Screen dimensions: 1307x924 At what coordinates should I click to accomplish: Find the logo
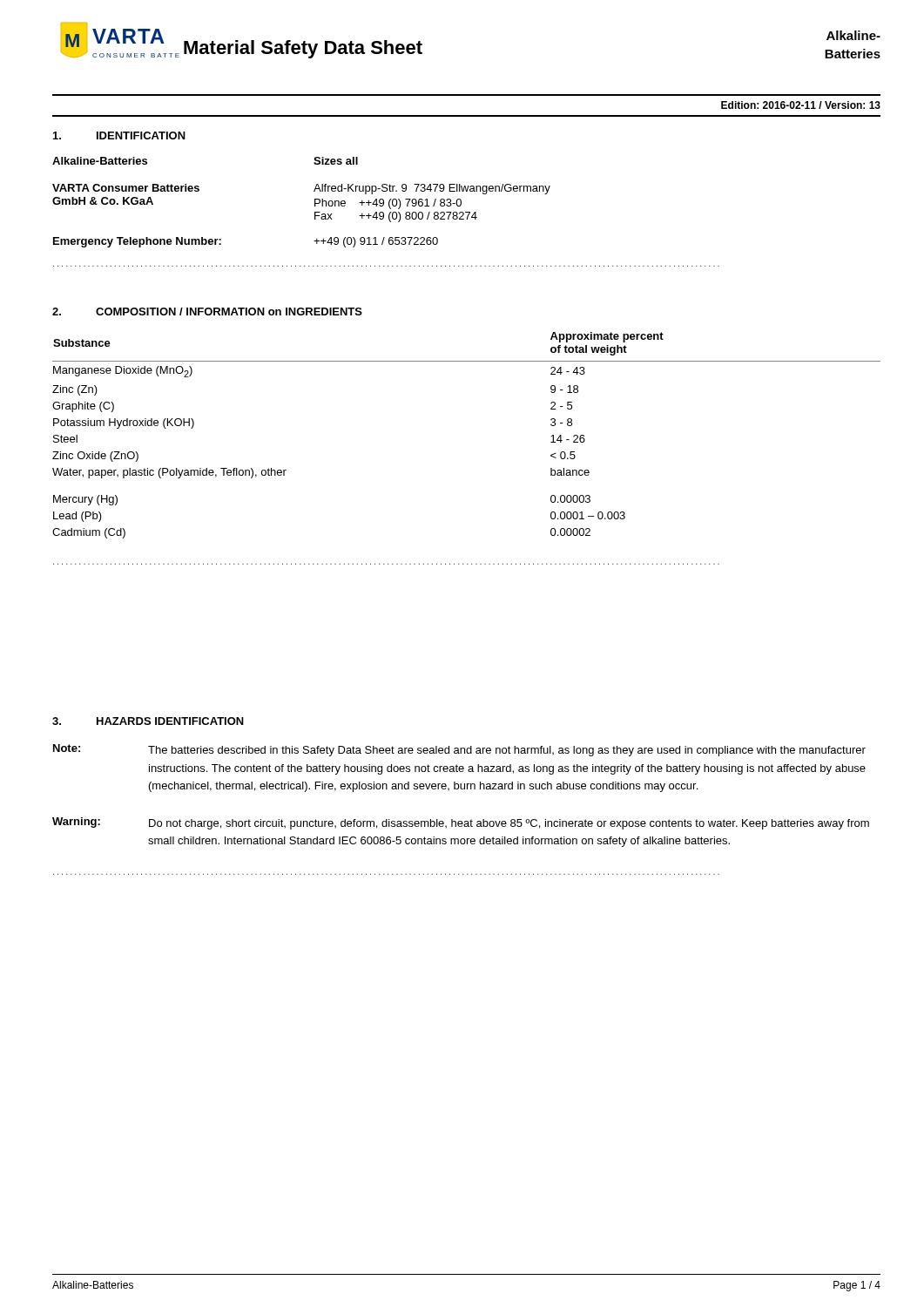(x=117, y=51)
